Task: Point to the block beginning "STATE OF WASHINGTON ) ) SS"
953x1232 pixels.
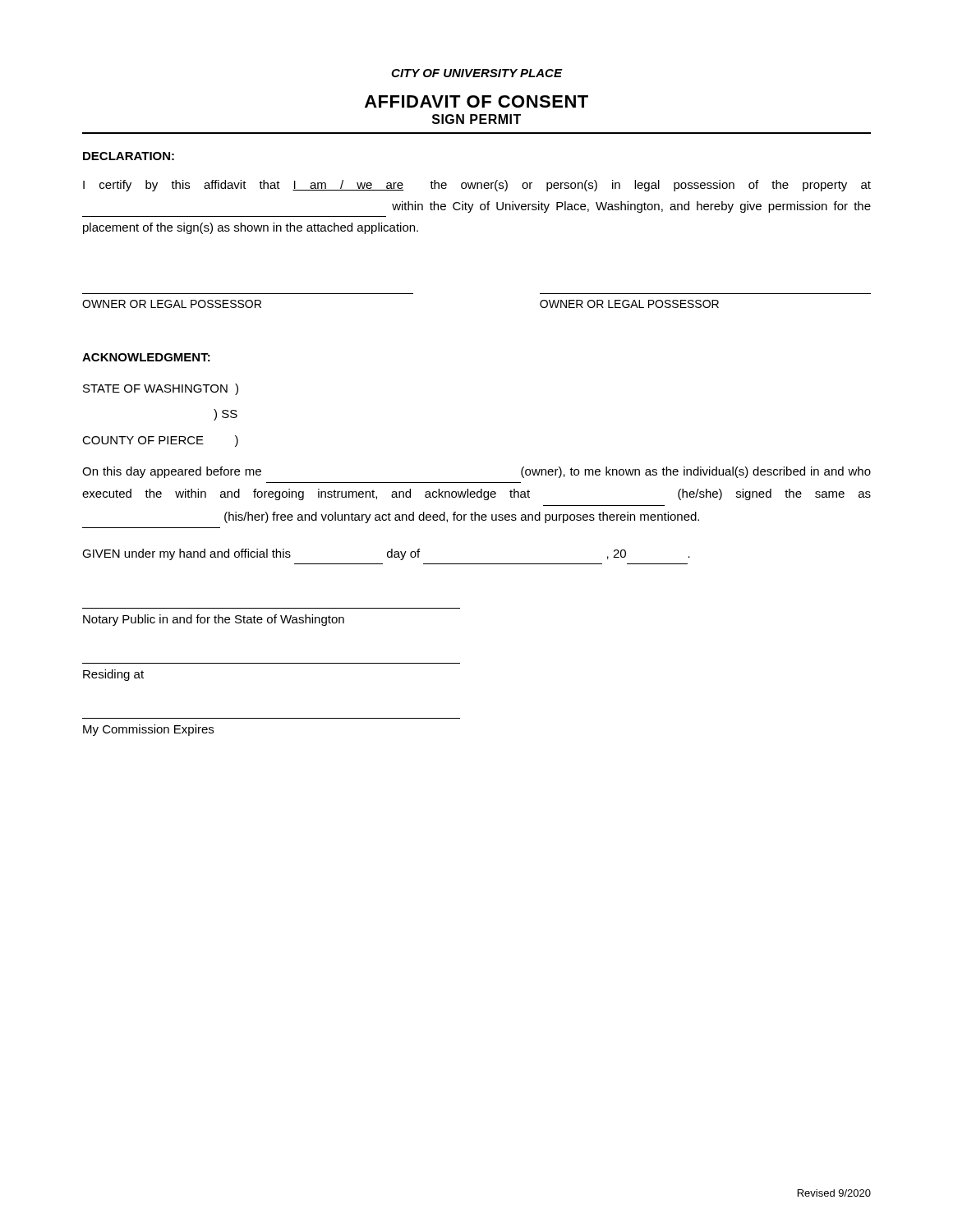Action: coord(161,389)
